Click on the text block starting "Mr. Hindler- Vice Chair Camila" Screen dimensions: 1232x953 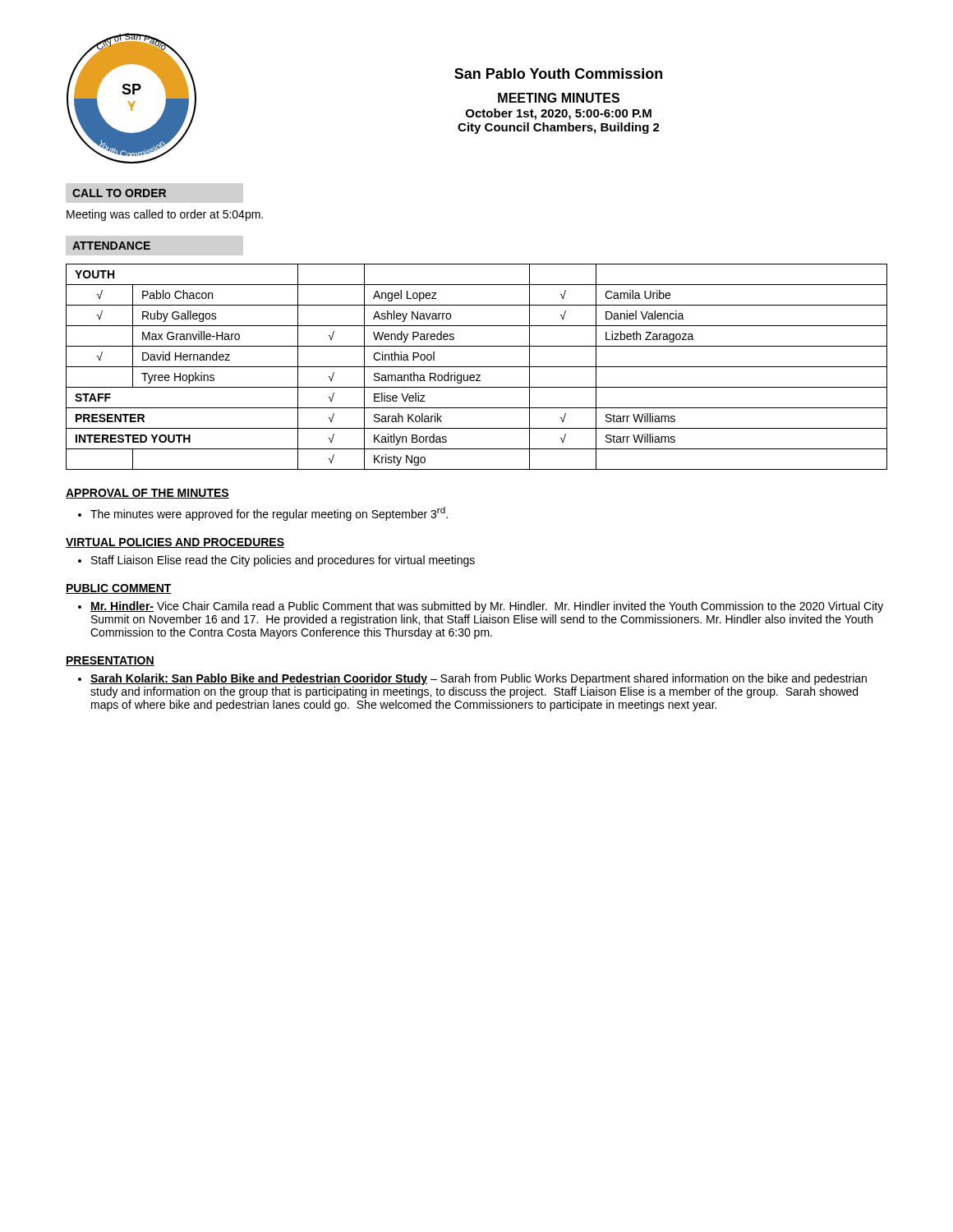pos(487,619)
